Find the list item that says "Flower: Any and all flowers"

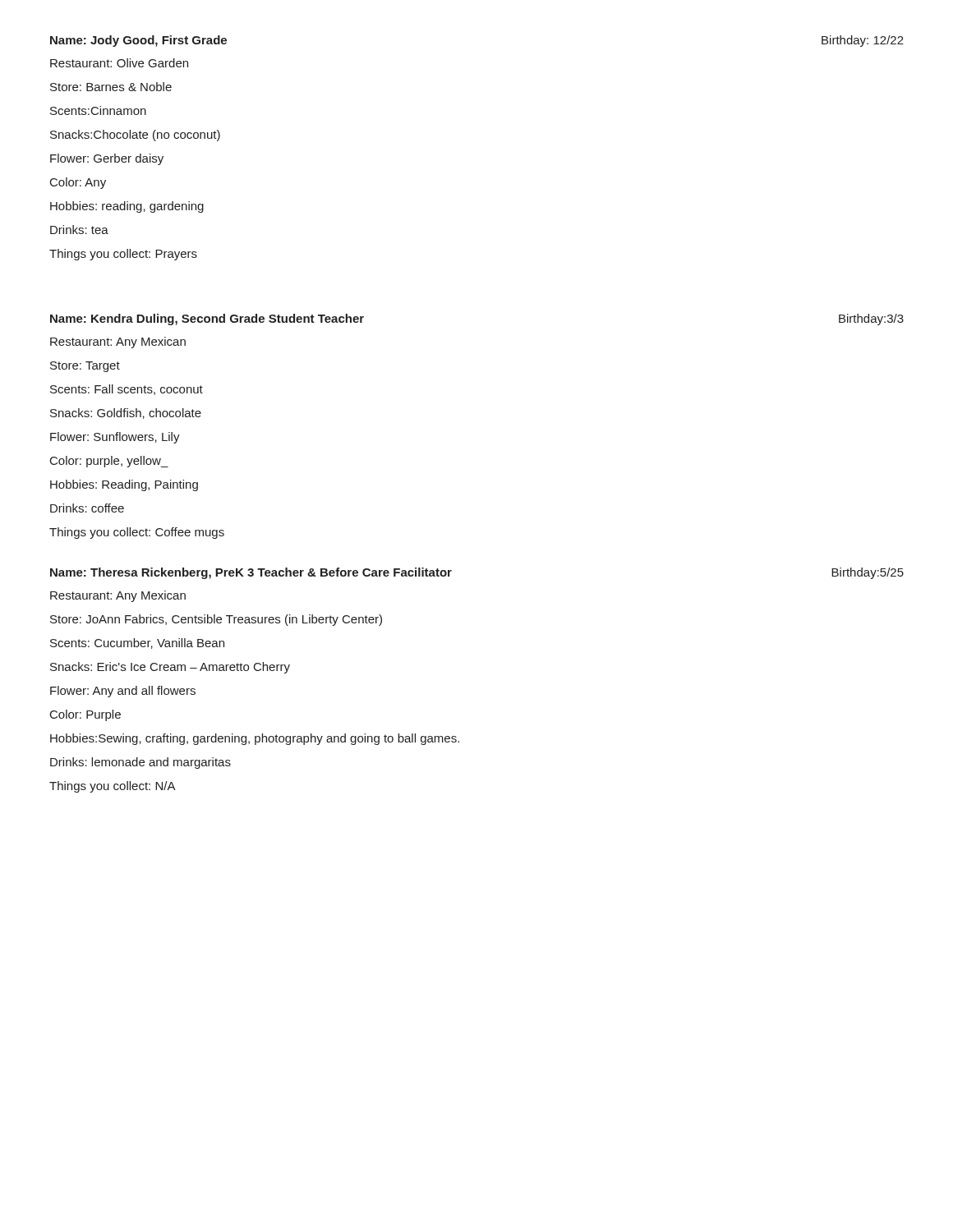tap(123, 690)
